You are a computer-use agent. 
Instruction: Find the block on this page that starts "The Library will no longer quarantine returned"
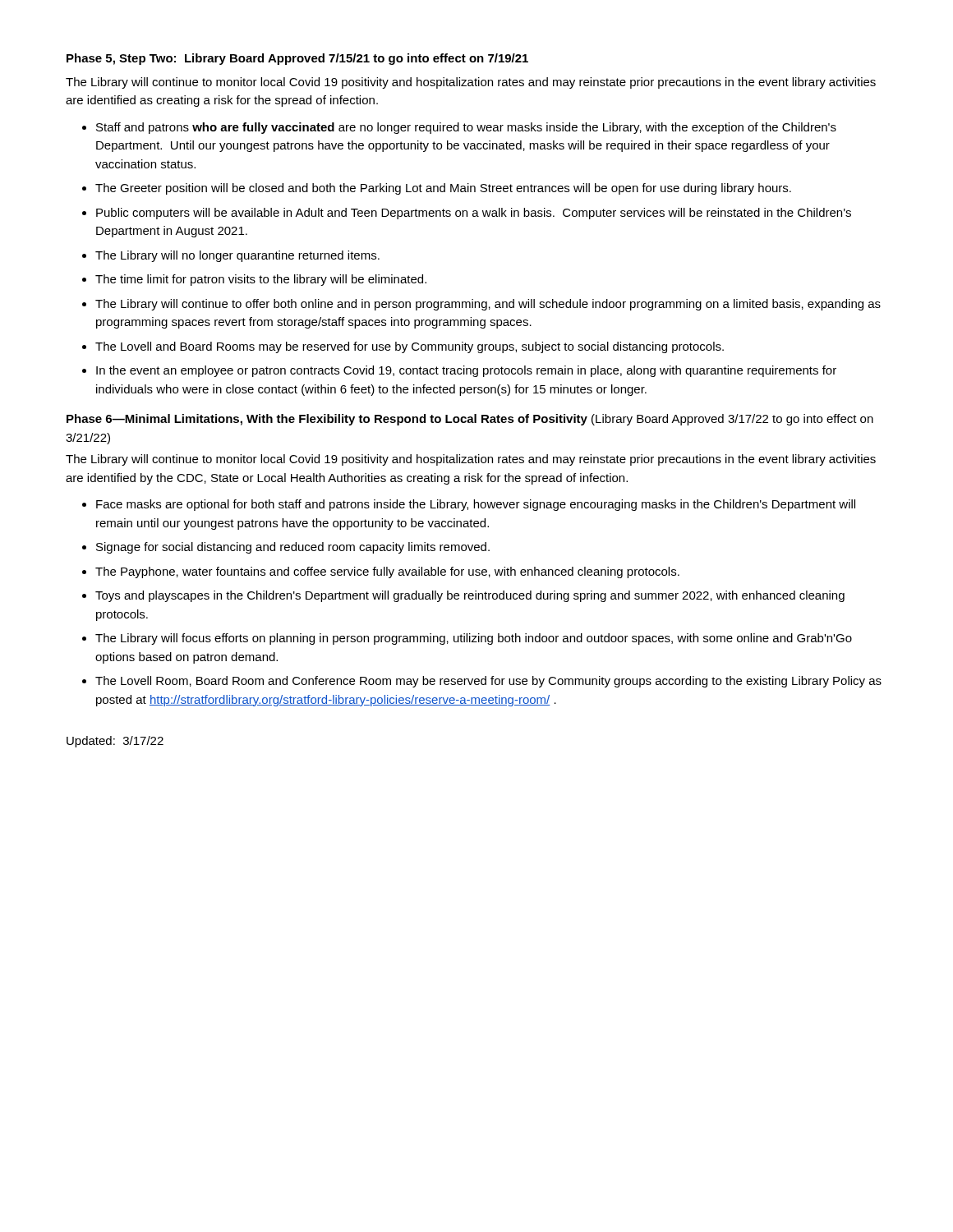point(238,255)
